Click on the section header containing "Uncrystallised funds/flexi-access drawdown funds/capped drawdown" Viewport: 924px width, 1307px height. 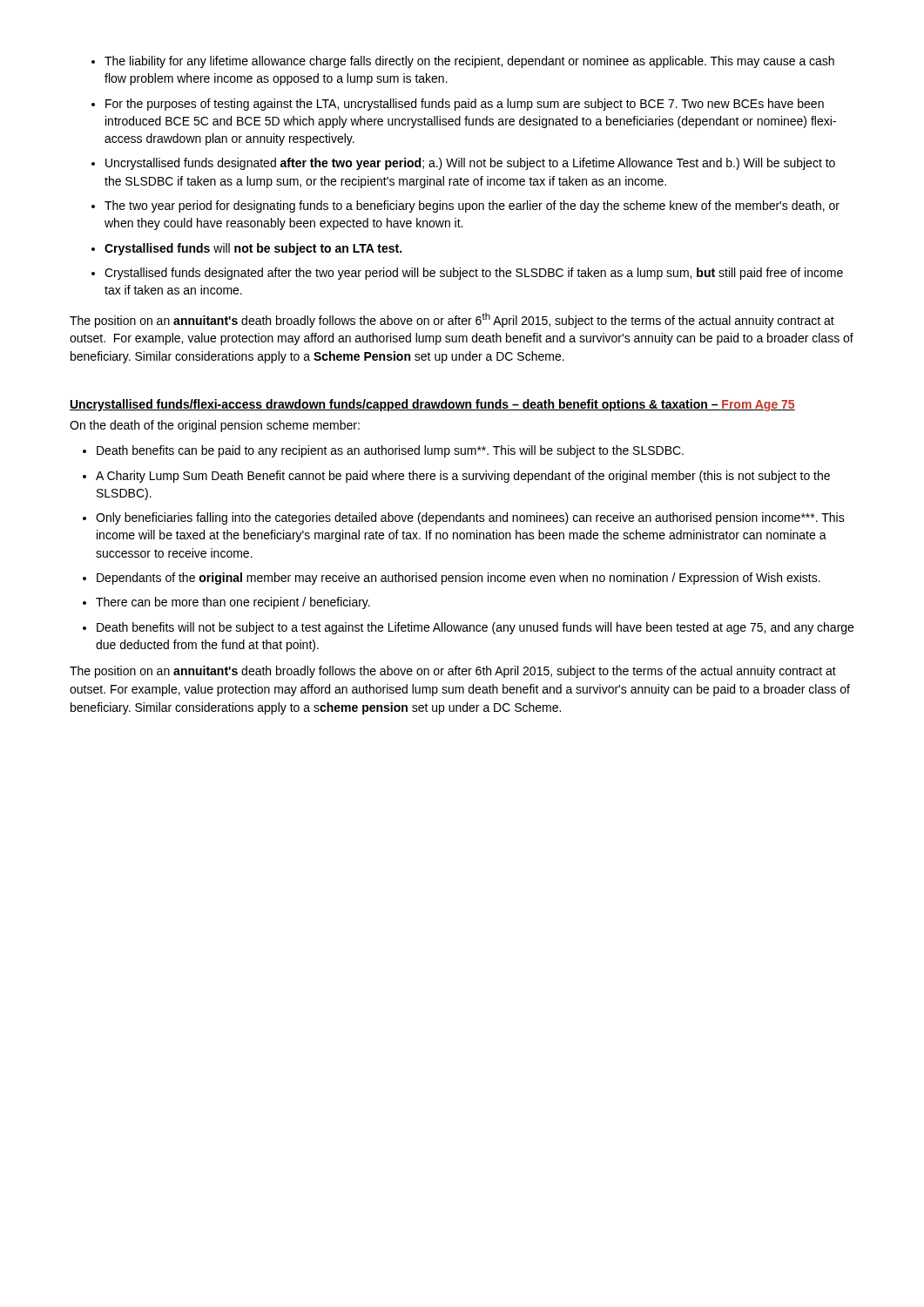point(432,404)
